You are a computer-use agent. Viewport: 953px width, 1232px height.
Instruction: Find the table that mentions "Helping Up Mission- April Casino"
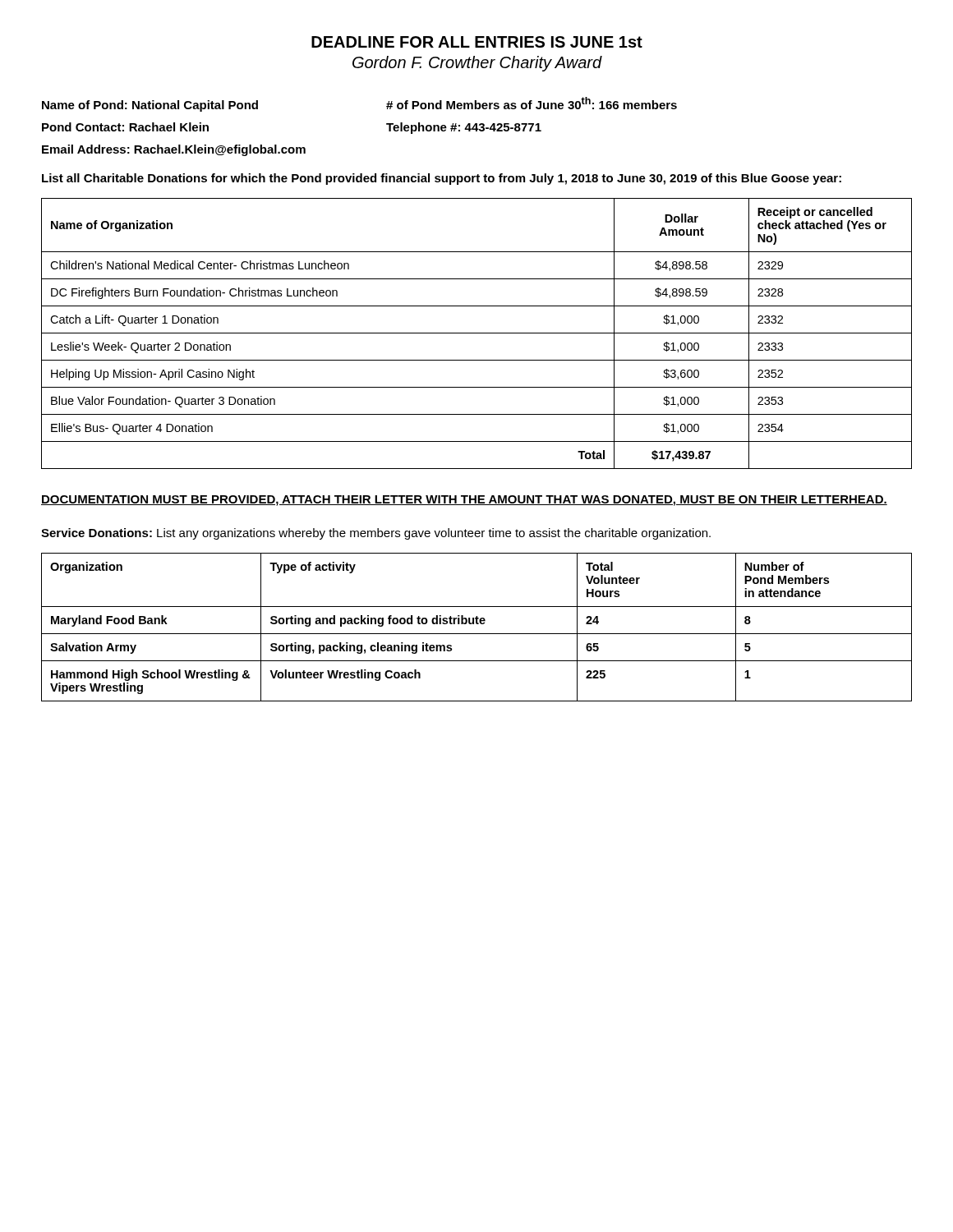[x=476, y=334]
